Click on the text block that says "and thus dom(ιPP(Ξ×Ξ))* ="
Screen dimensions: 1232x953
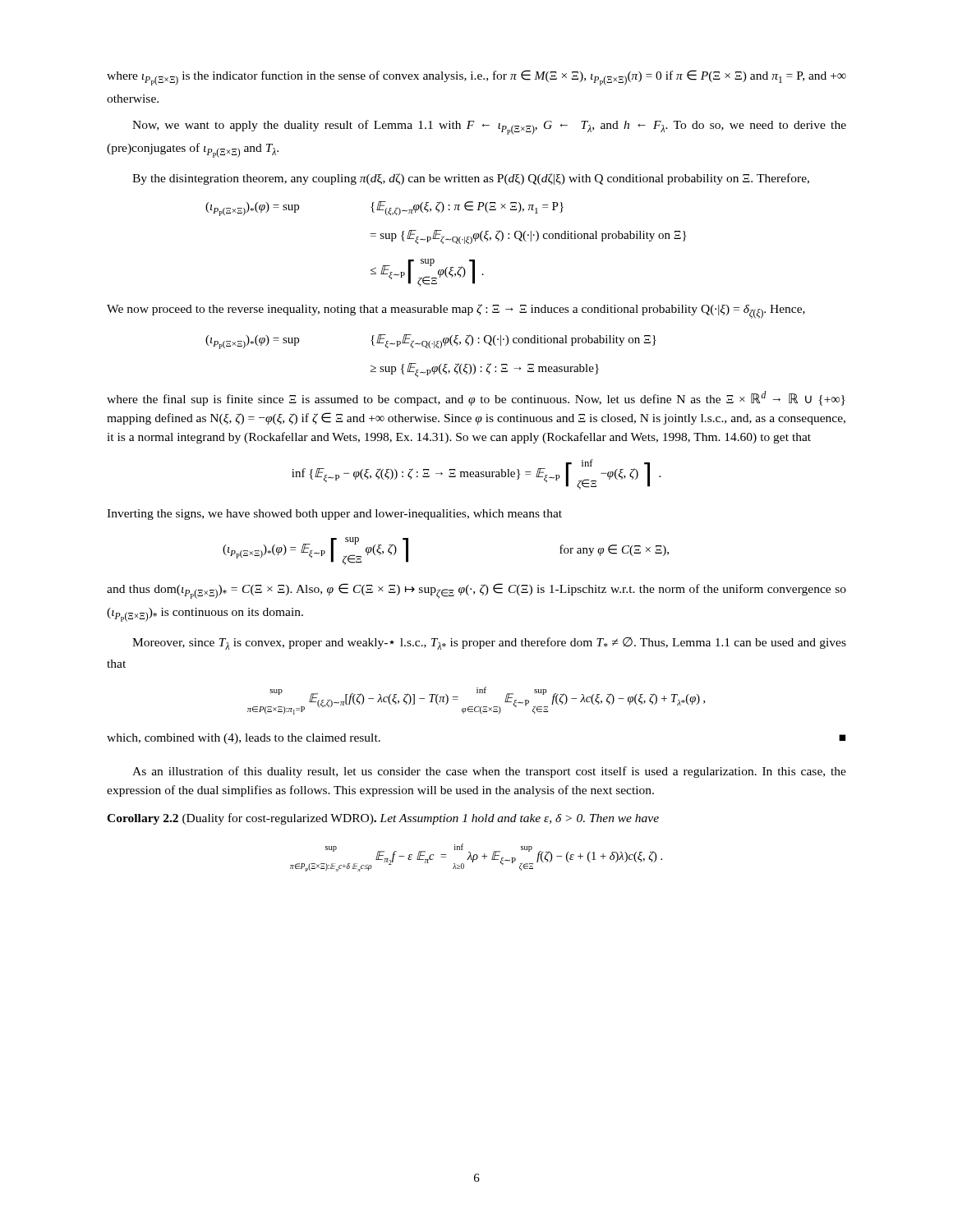point(476,602)
